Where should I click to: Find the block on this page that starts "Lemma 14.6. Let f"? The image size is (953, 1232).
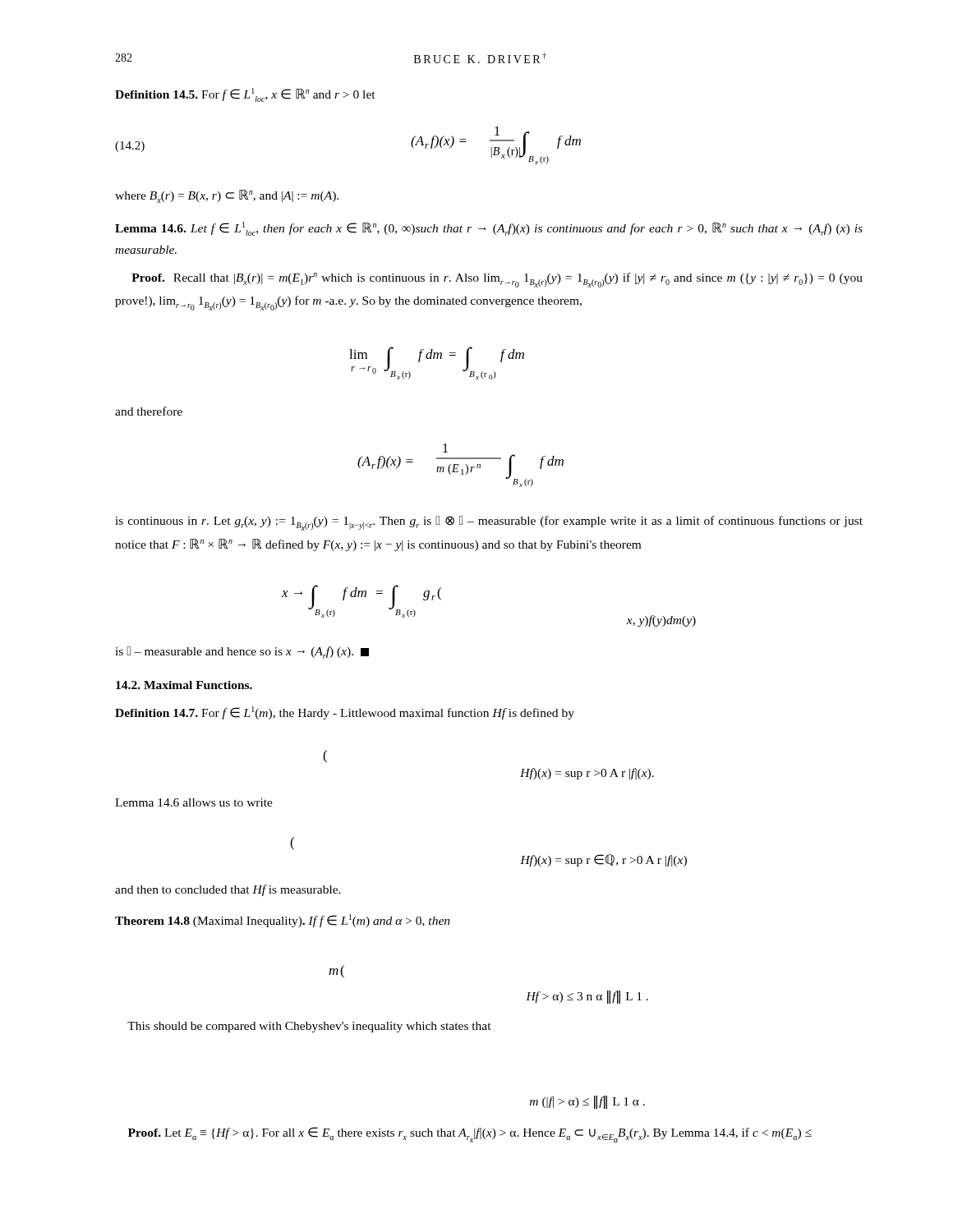[489, 238]
